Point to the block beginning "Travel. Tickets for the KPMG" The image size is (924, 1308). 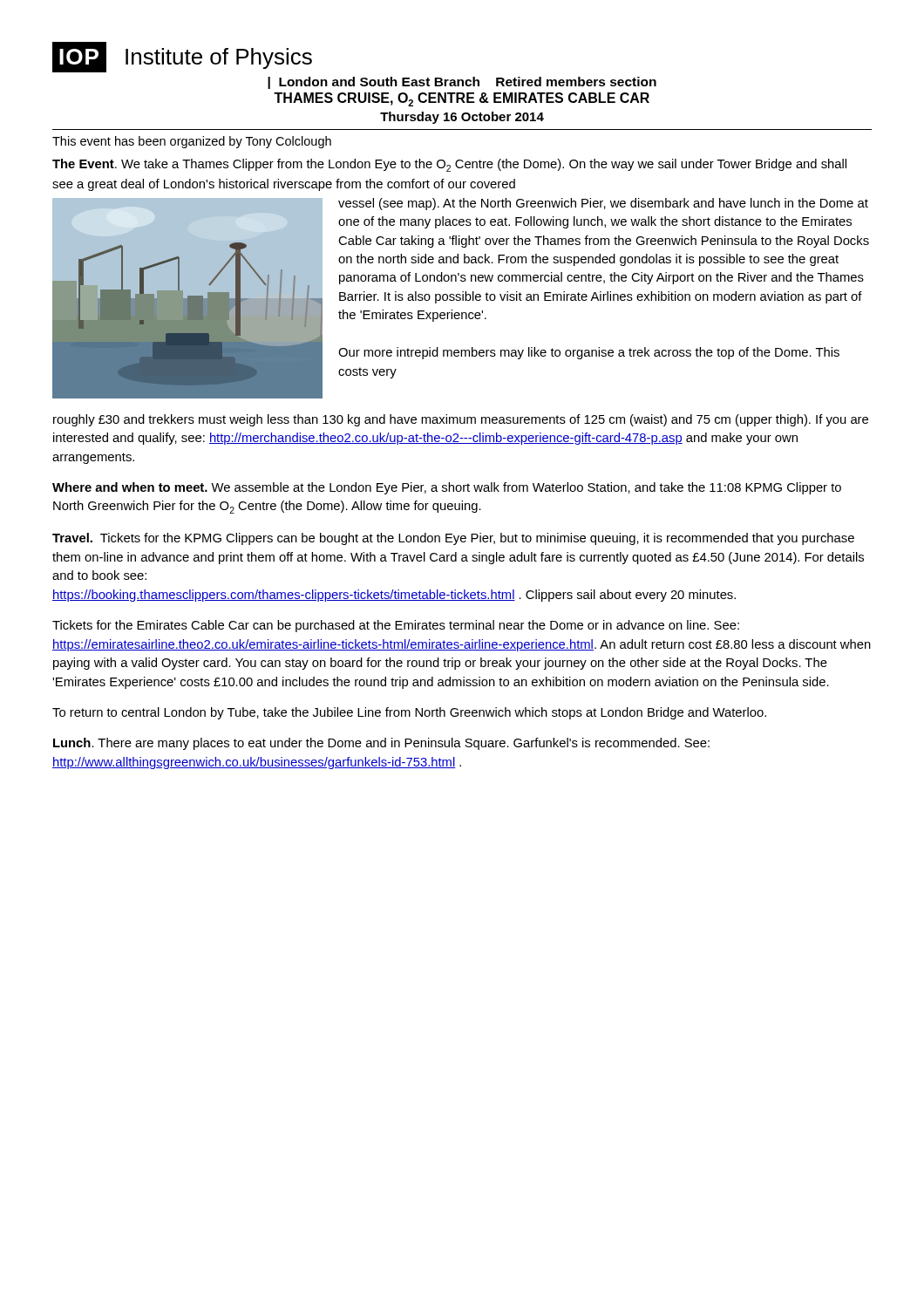[458, 566]
